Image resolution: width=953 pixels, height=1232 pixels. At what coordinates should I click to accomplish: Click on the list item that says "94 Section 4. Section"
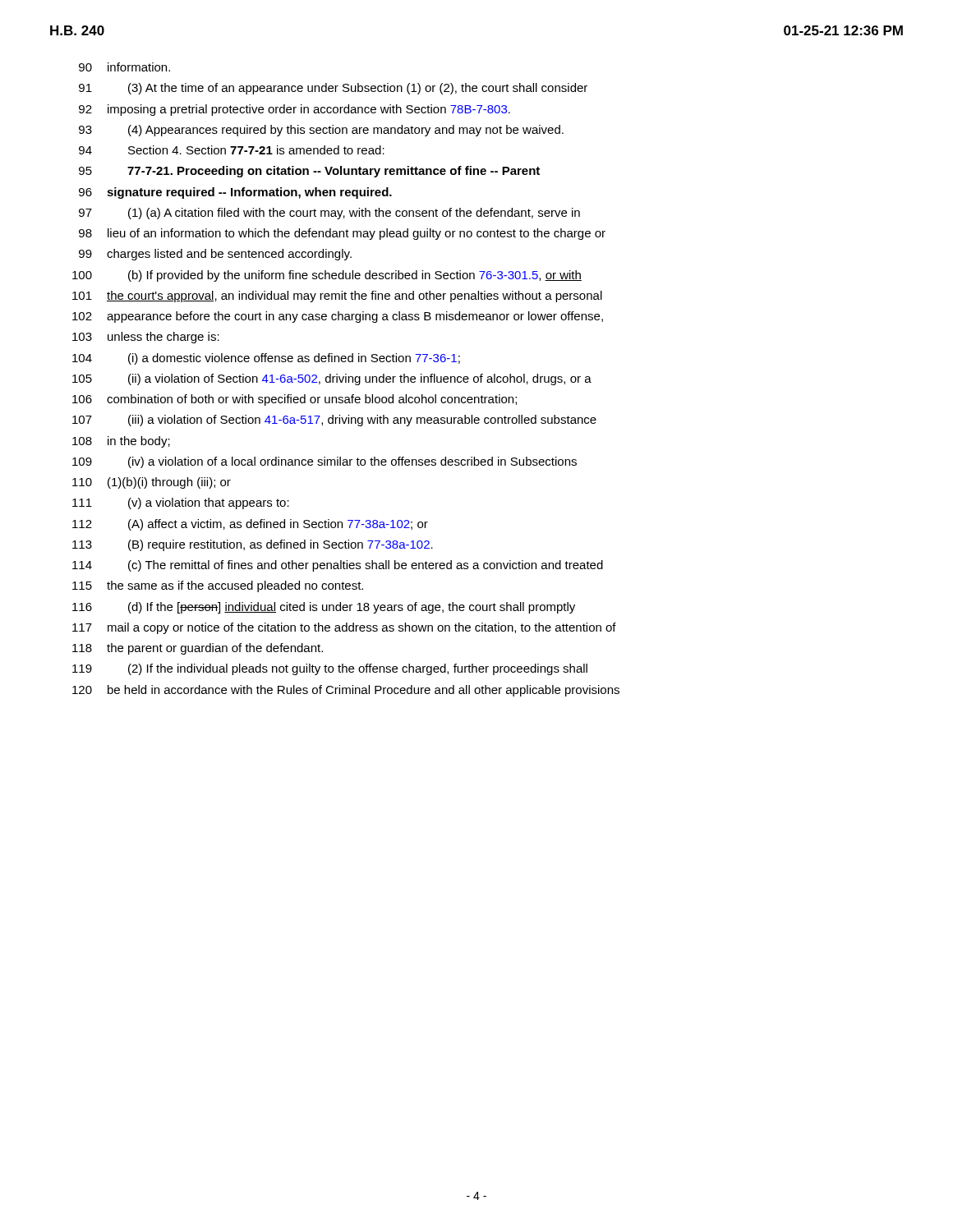pos(232,150)
